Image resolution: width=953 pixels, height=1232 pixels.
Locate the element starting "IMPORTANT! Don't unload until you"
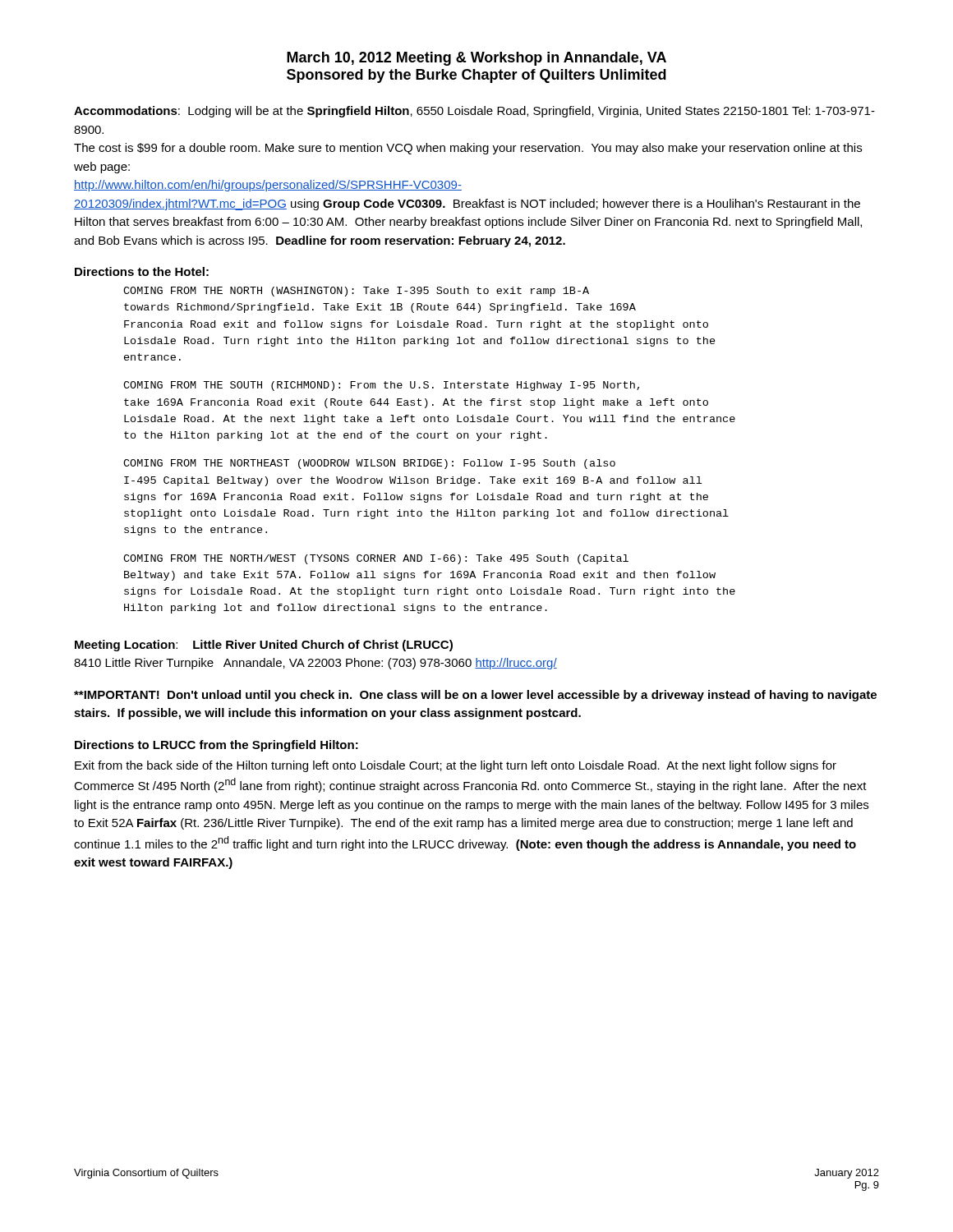click(x=476, y=703)
